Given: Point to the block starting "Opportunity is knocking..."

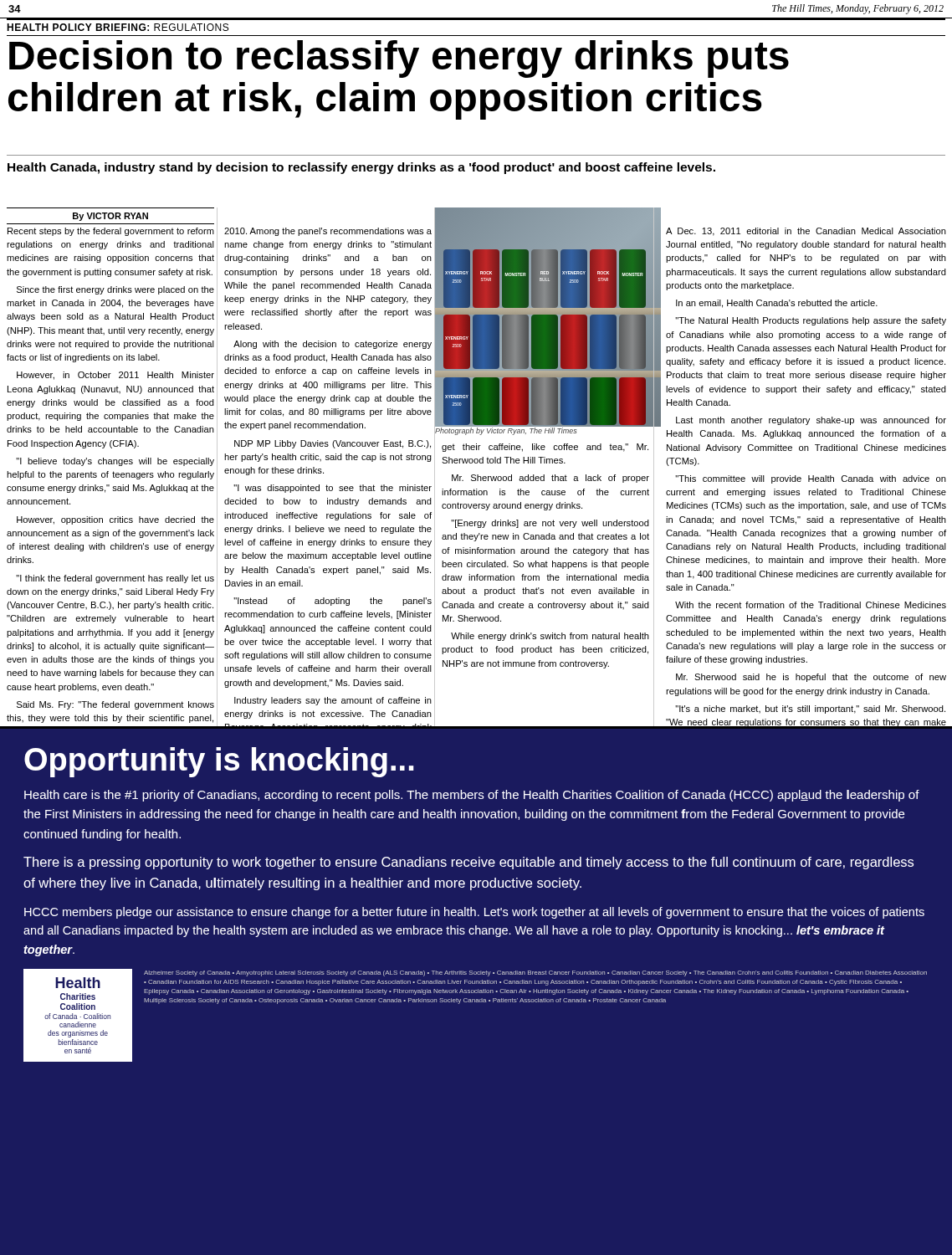Looking at the screenshot, I should 219,760.
